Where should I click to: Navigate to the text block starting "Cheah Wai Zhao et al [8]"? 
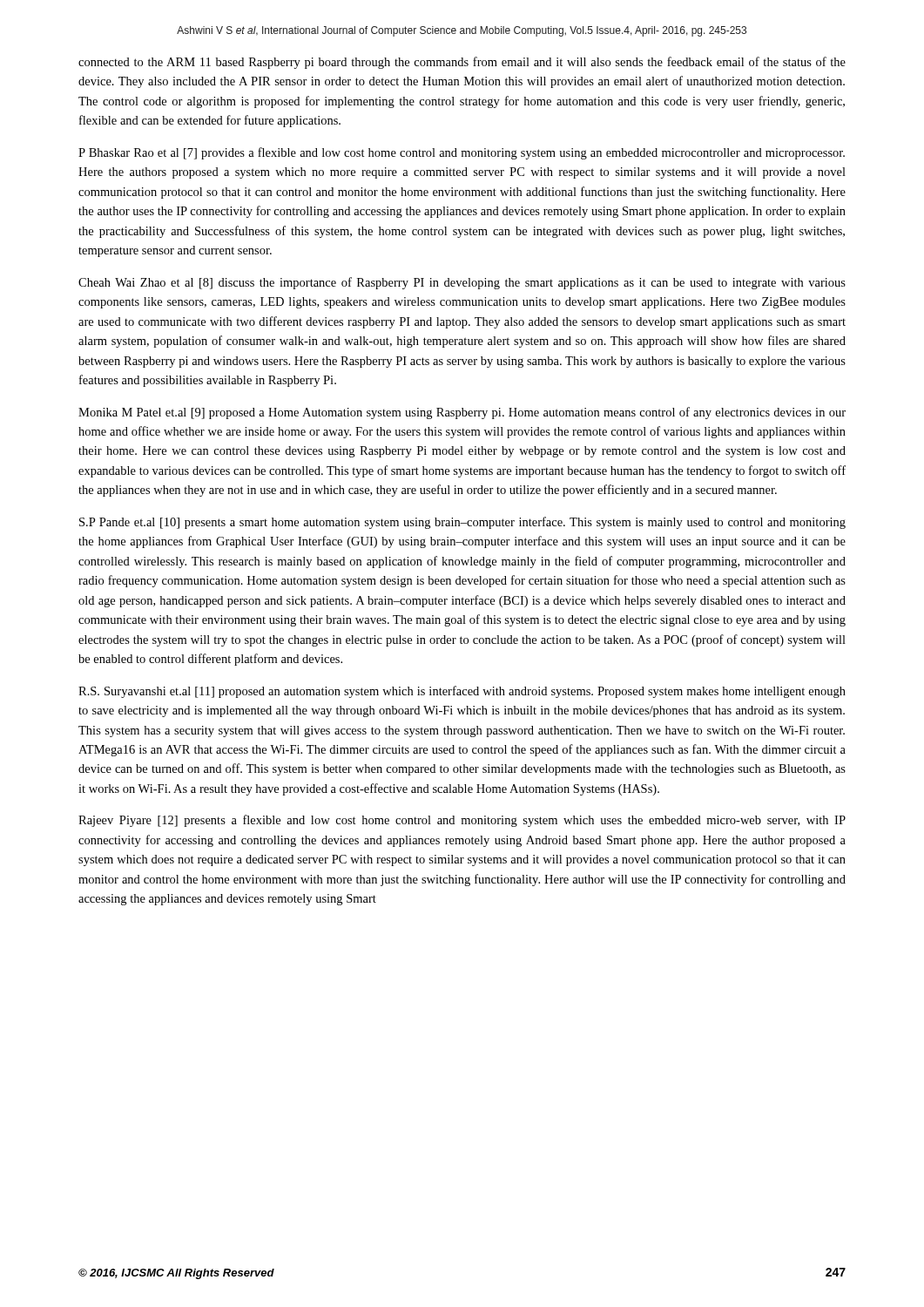click(462, 331)
